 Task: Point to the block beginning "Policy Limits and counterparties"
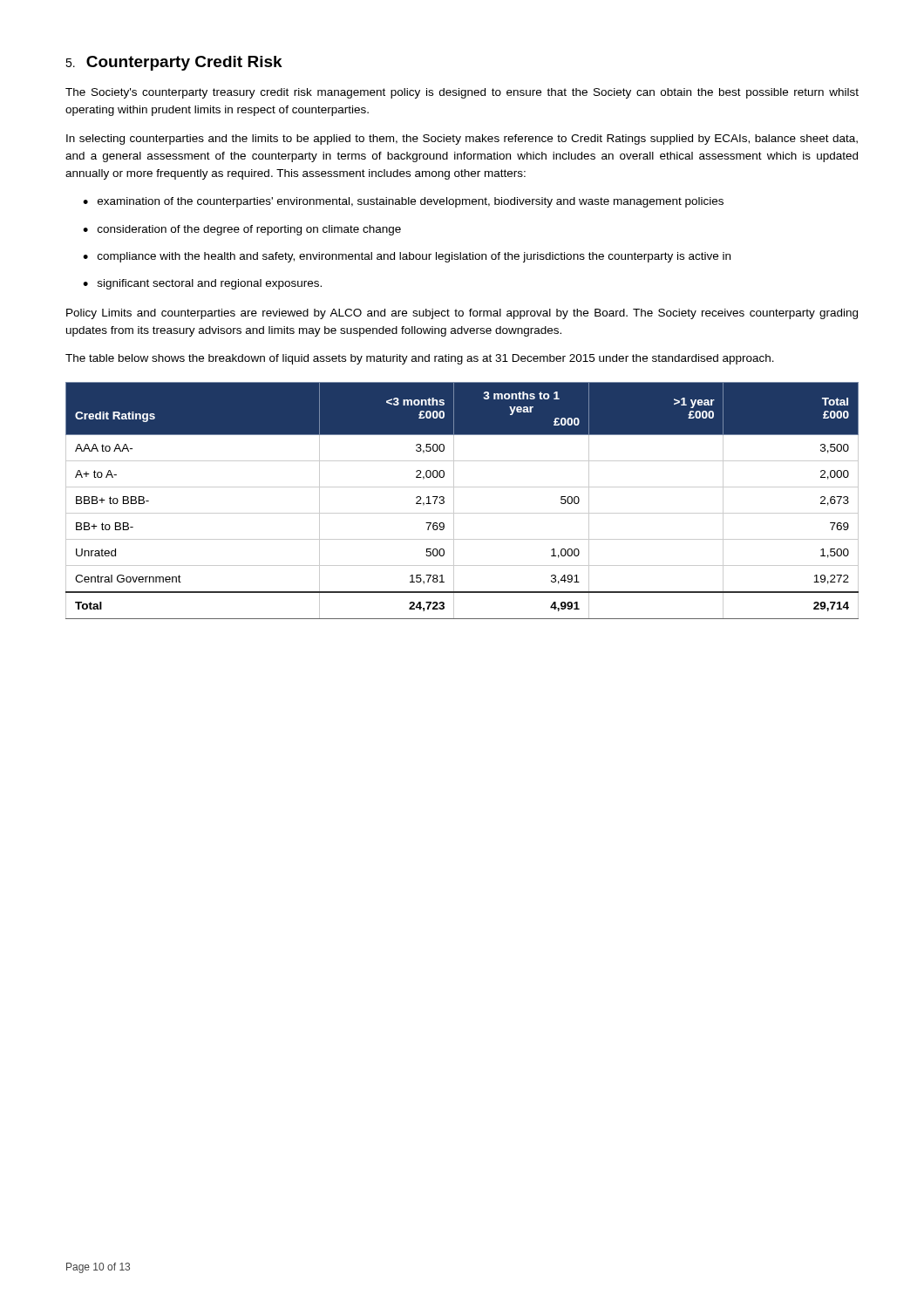(x=462, y=321)
